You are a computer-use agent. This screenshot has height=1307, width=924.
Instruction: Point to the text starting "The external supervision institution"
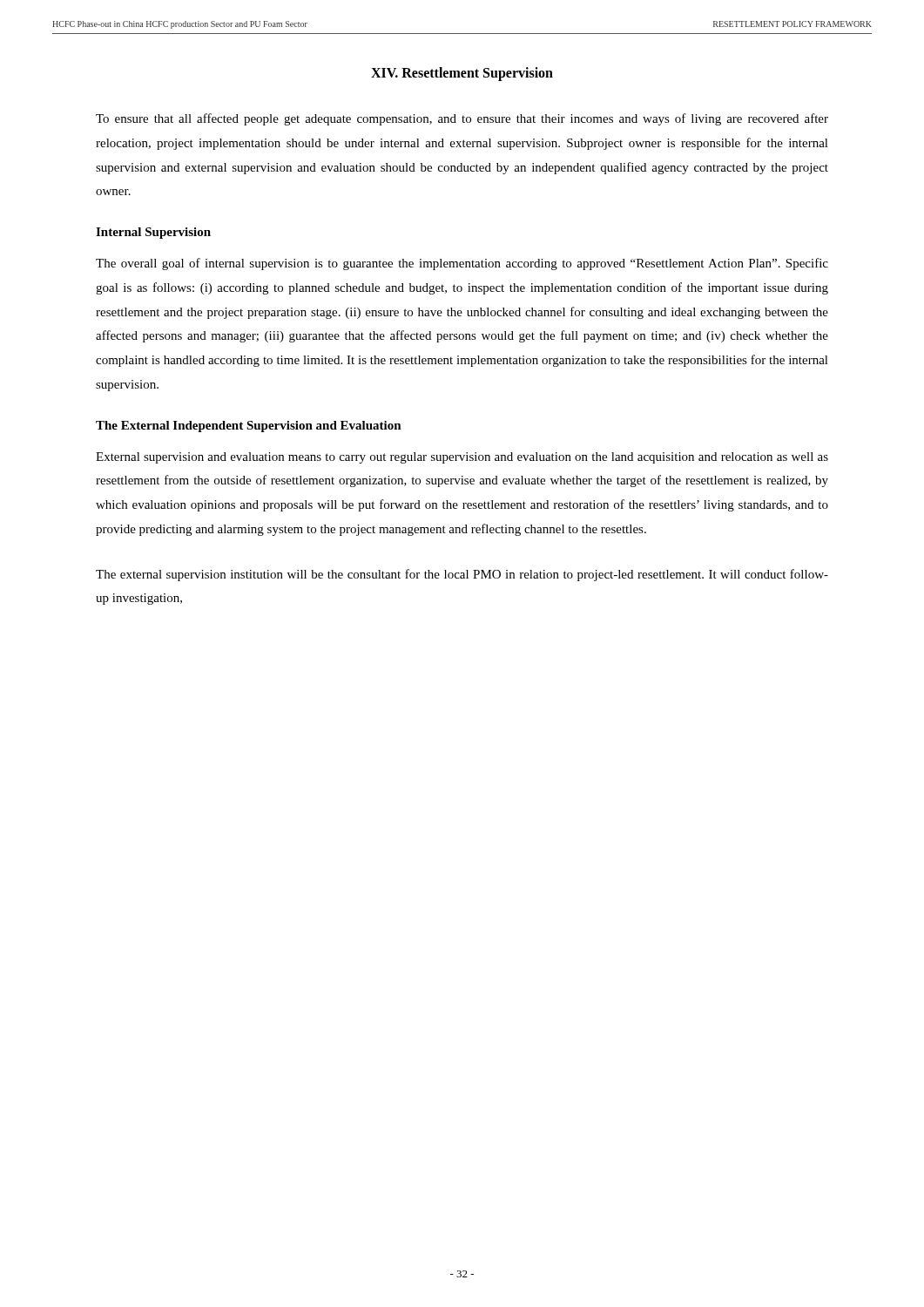(462, 586)
